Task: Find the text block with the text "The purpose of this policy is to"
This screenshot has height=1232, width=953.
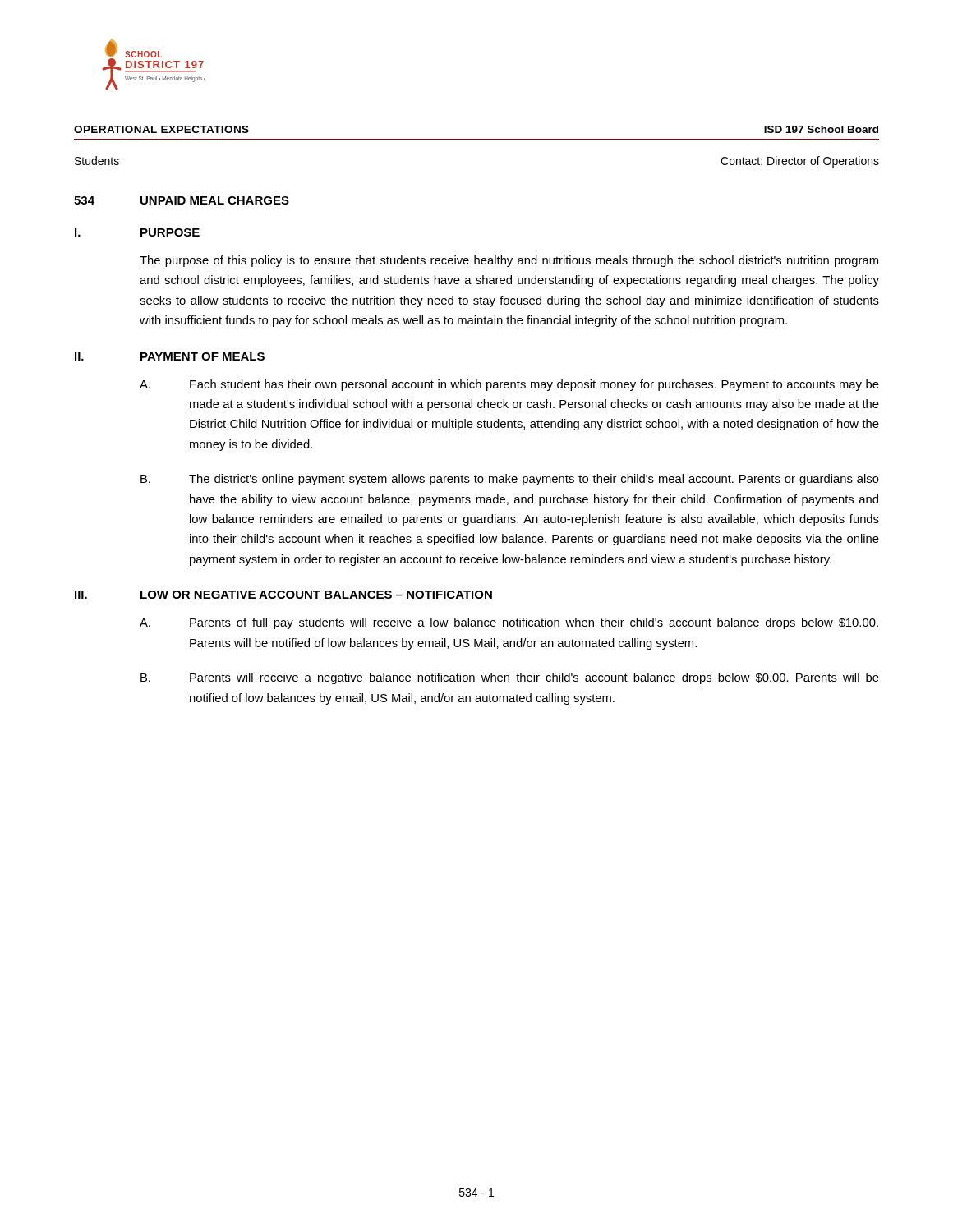Action: coord(509,290)
